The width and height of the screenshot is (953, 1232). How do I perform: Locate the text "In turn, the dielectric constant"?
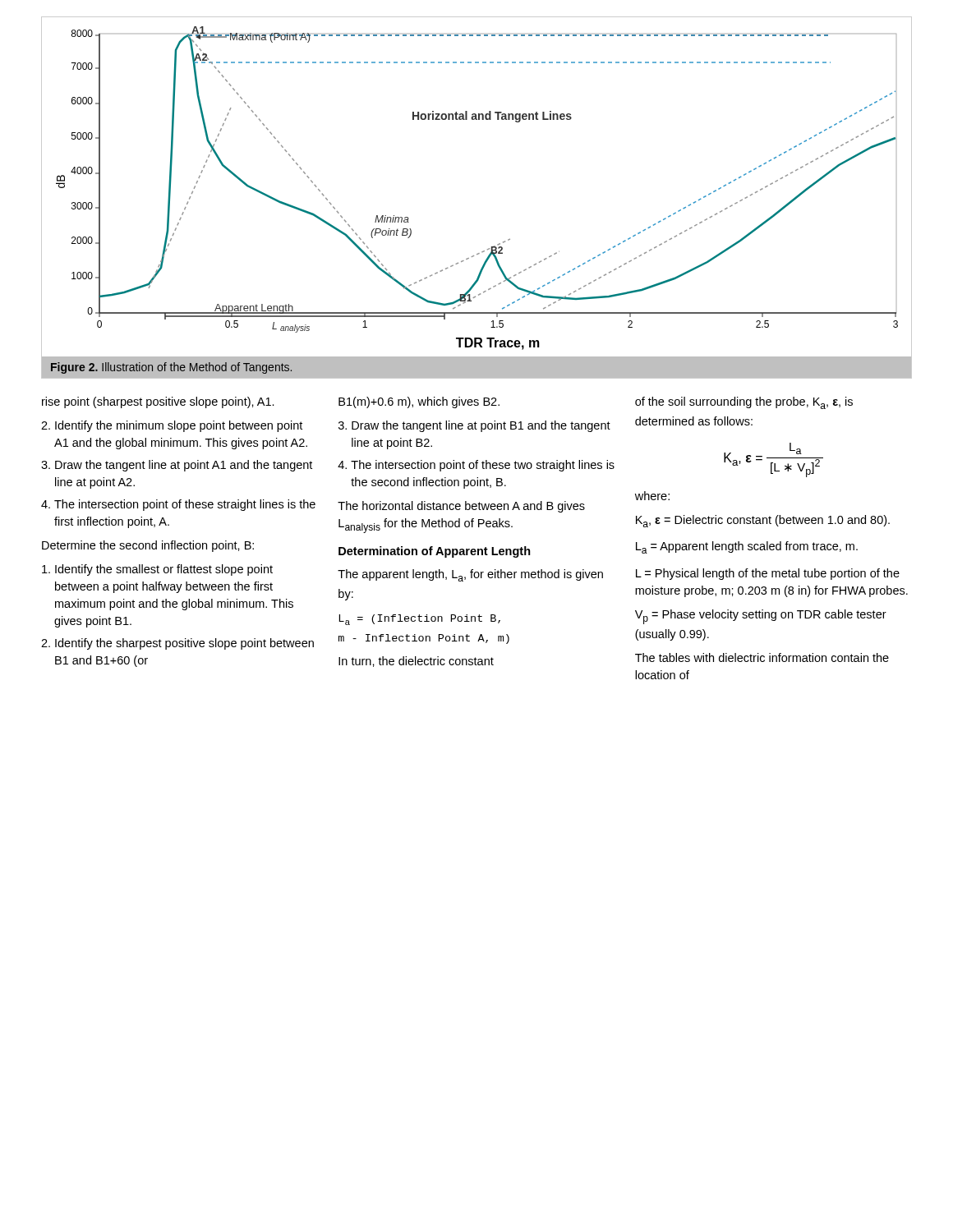pos(416,662)
